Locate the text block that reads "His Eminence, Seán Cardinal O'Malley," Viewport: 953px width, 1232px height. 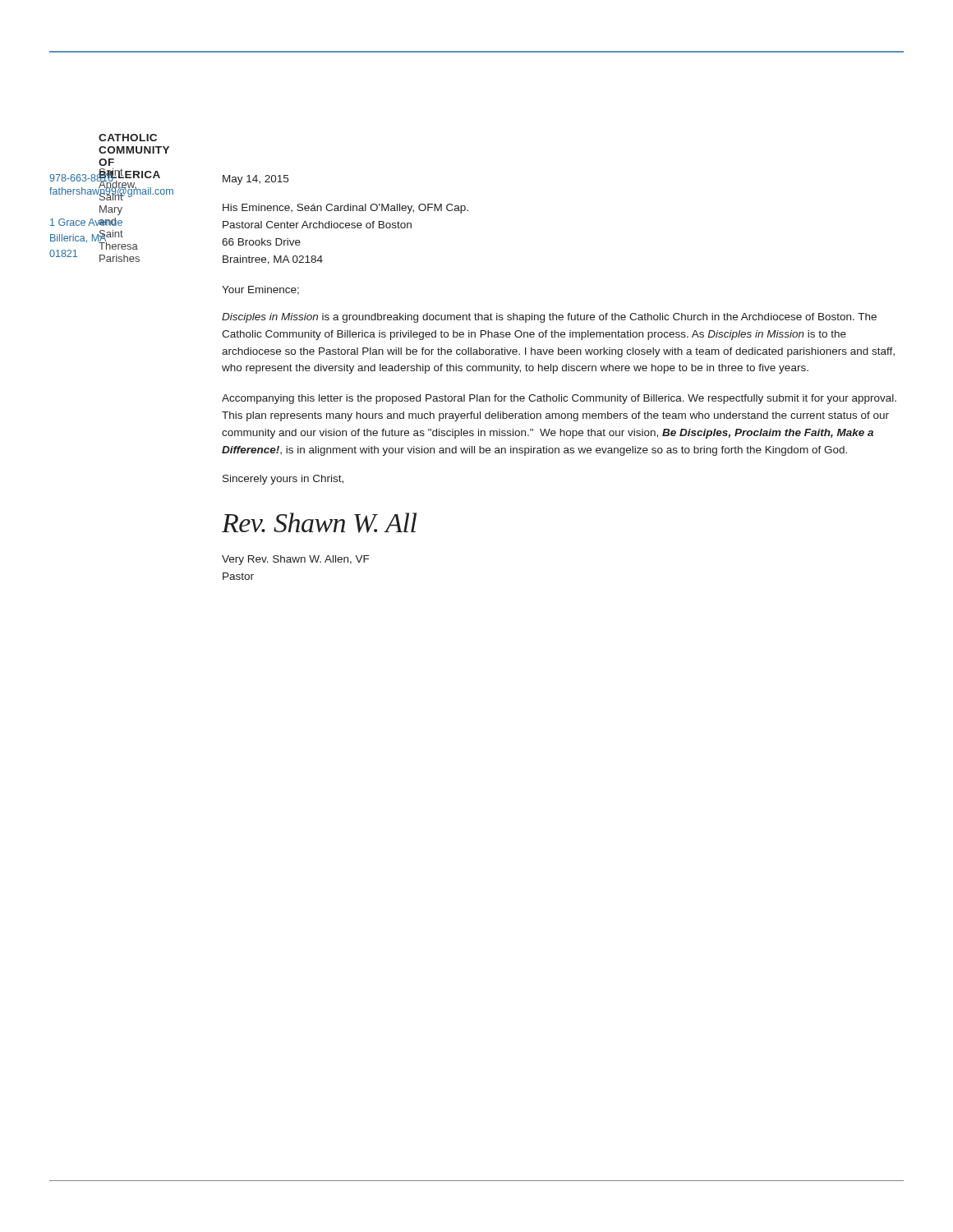click(x=345, y=233)
